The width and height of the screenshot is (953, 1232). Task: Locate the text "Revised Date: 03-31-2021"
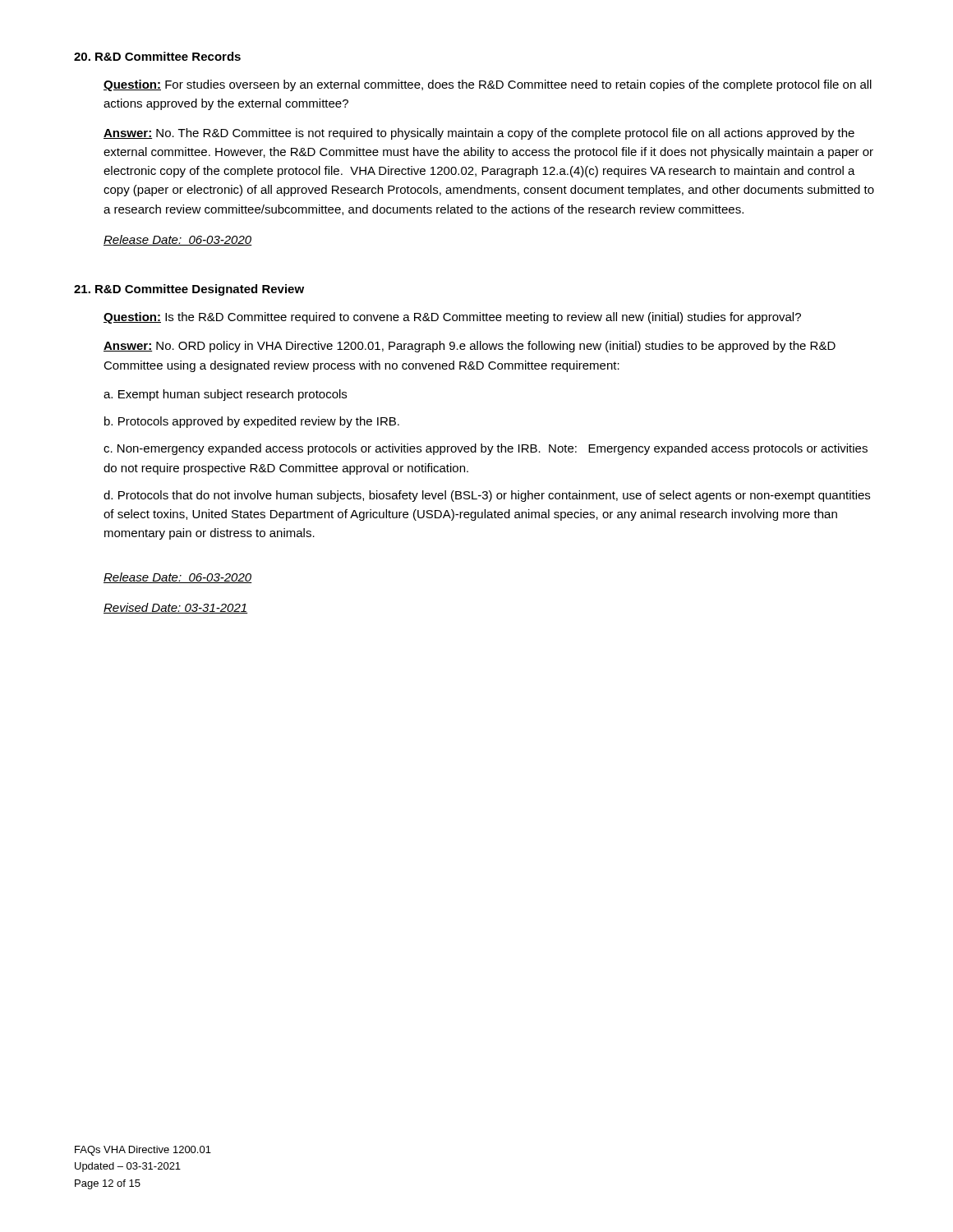(x=175, y=607)
